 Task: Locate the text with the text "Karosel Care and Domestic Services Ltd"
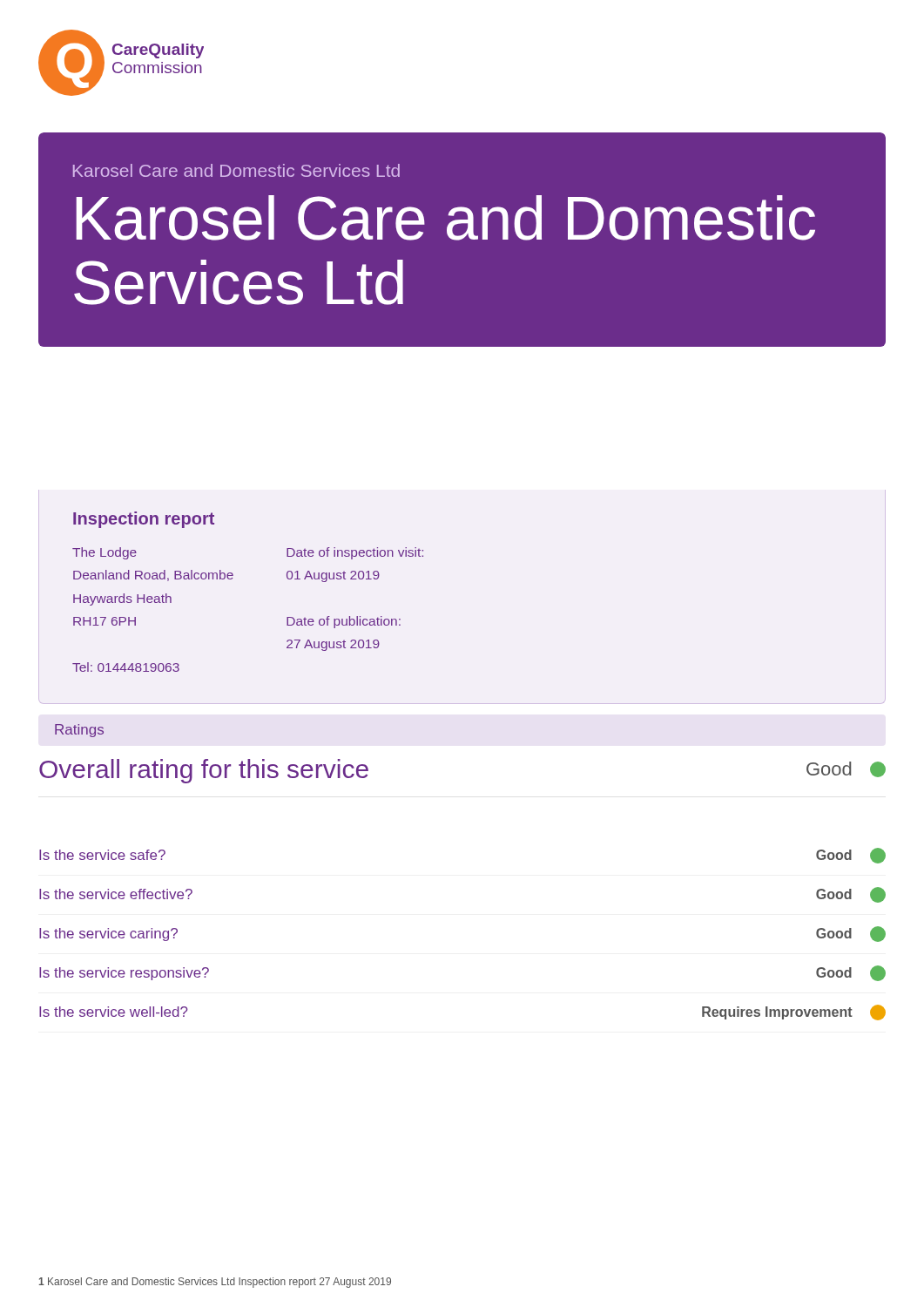click(236, 170)
